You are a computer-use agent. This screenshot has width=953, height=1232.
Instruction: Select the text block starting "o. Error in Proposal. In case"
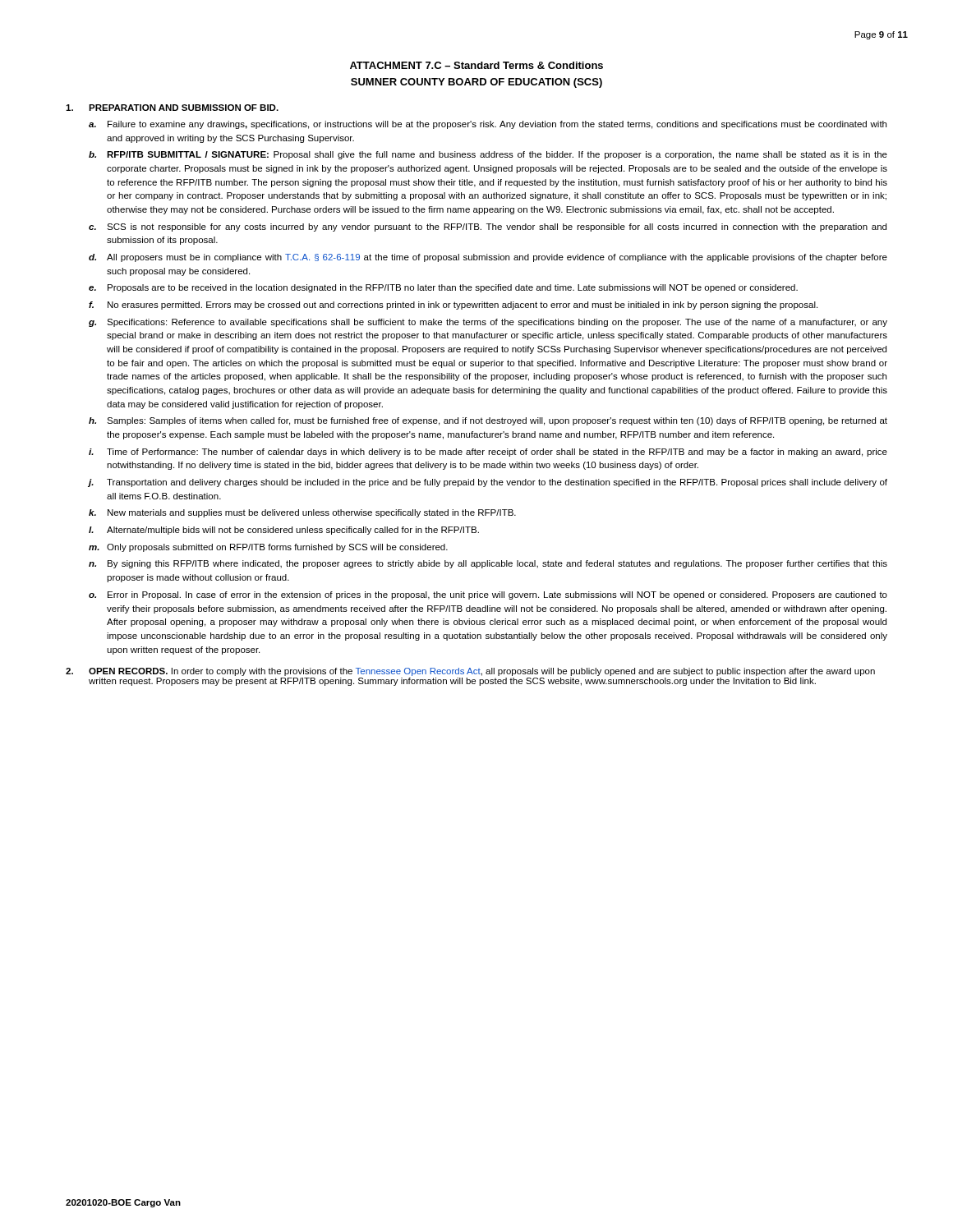pos(488,622)
